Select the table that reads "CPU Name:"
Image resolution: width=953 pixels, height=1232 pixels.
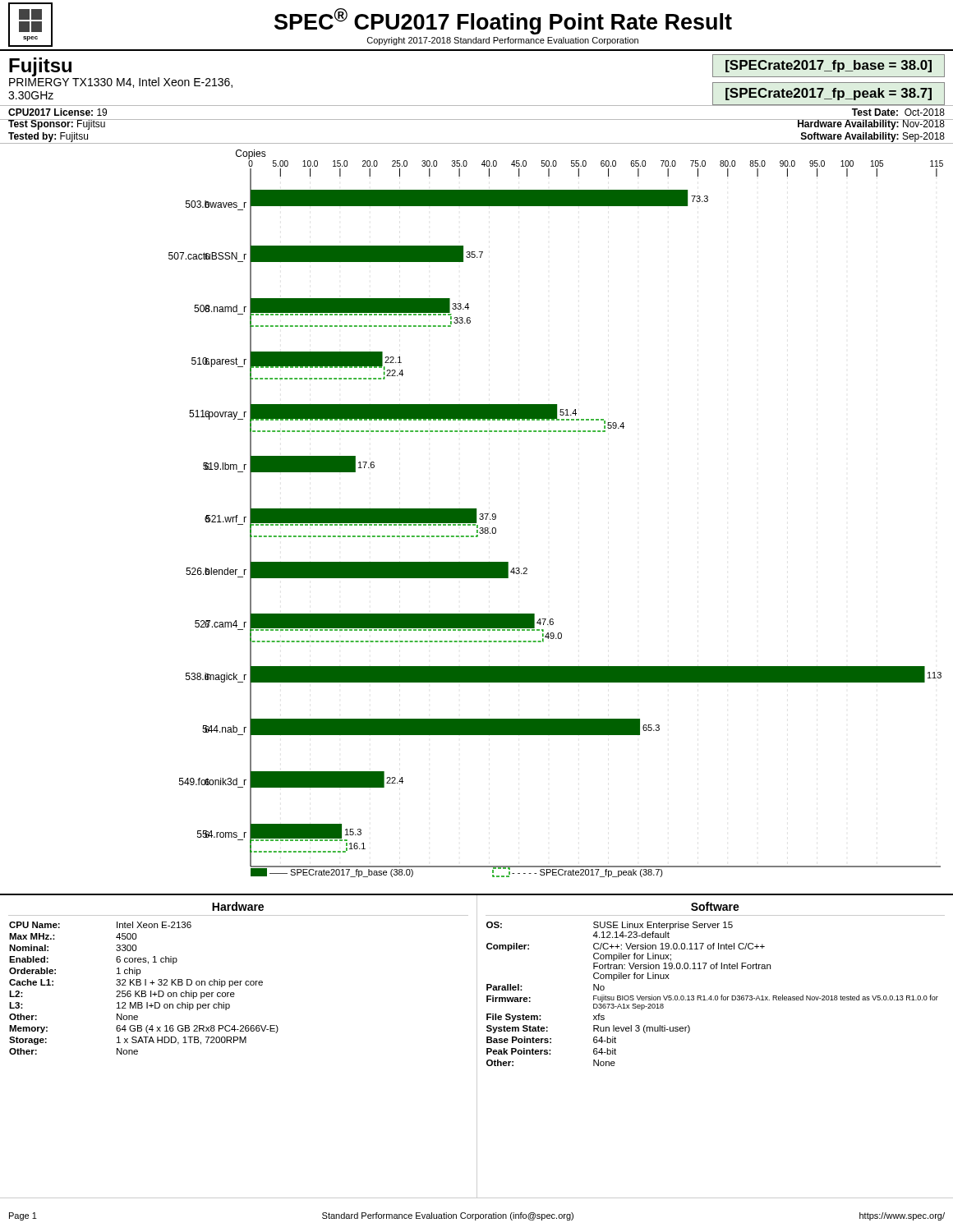pyautogui.click(x=238, y=1046)
